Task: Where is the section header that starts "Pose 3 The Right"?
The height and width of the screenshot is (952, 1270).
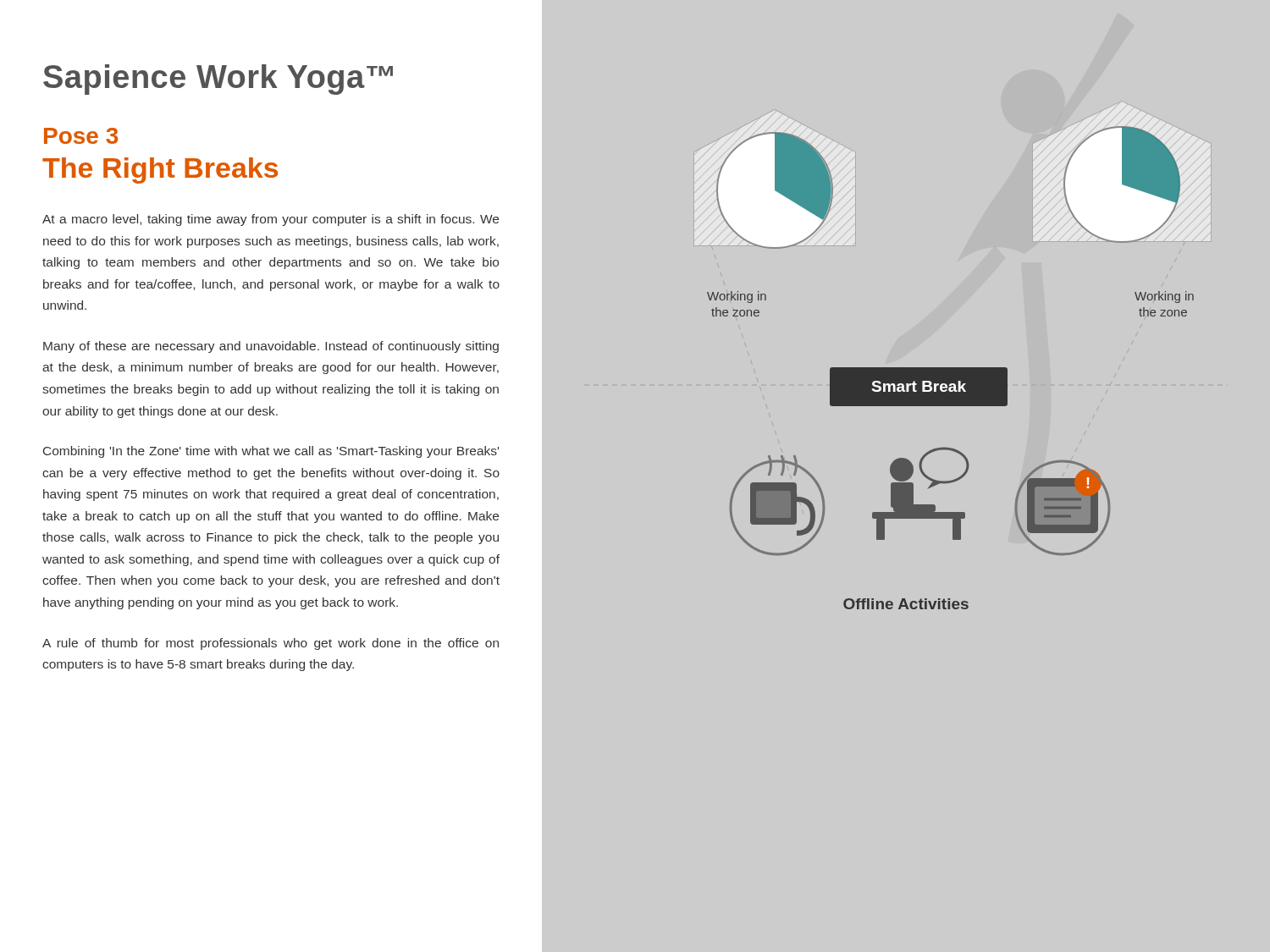Action: pos(271,154)
